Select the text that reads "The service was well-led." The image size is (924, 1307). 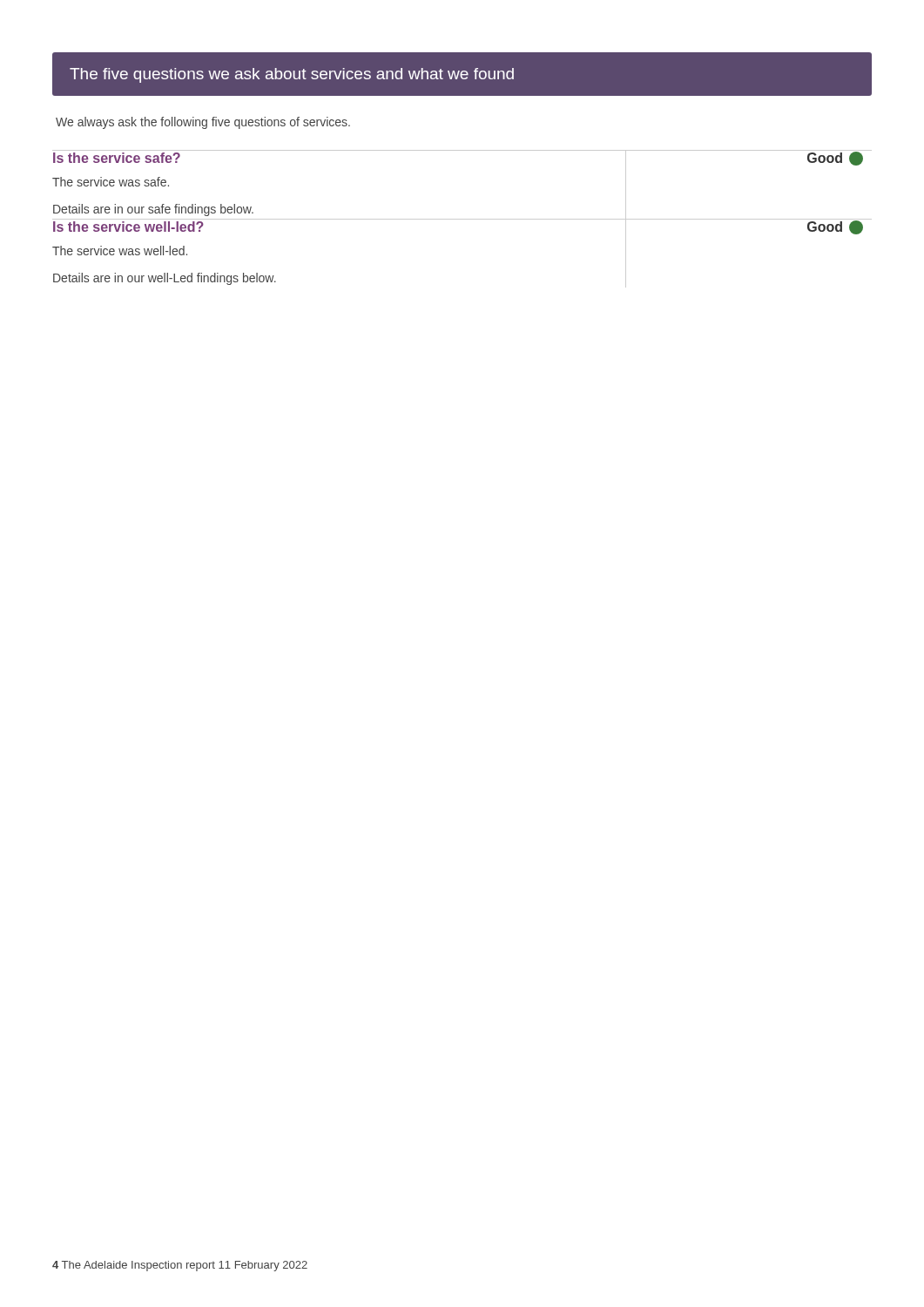point(95,251)
